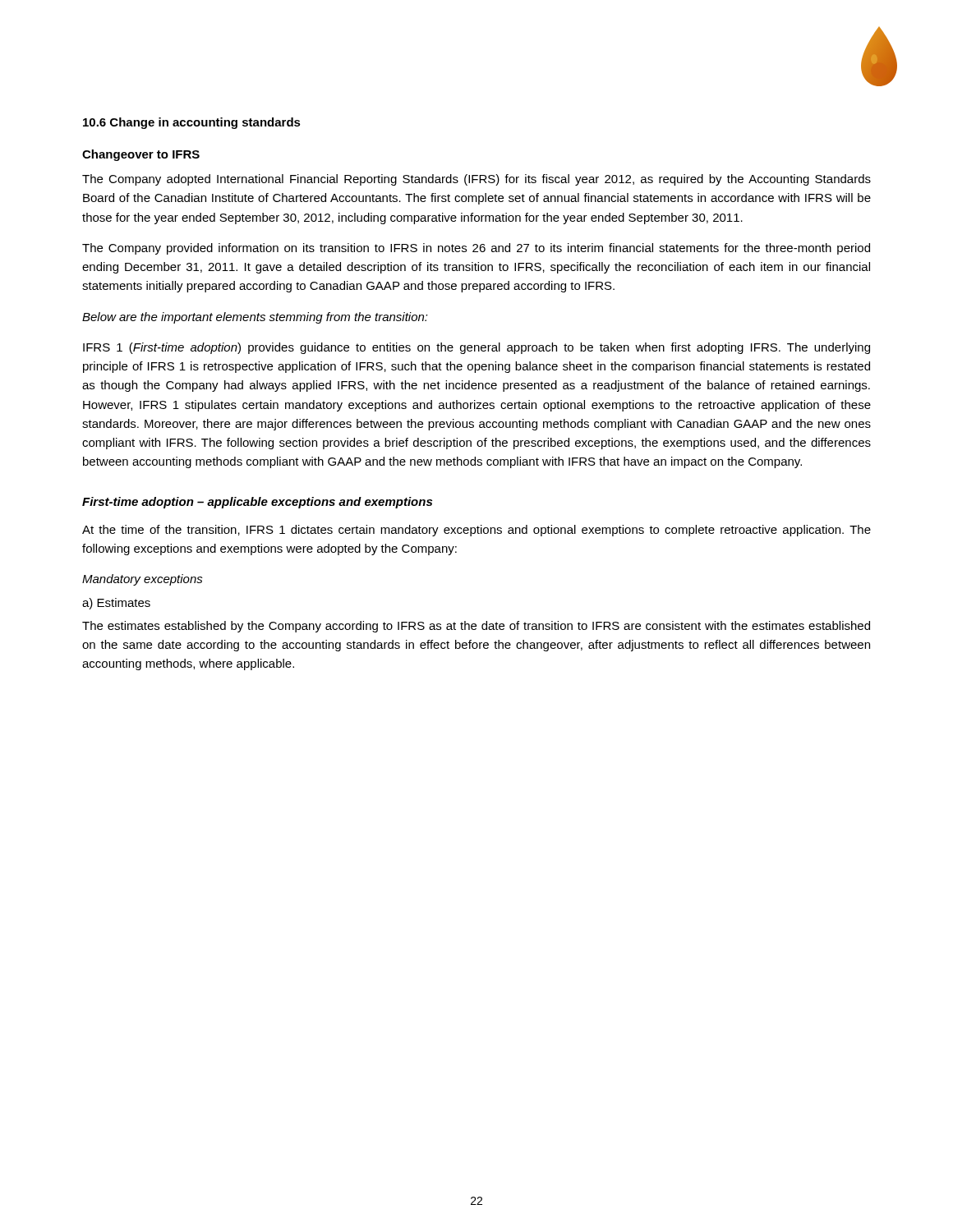
Task: Select the block starting "First-time adoption – applicable exceptions"
Action: point(257,501)
